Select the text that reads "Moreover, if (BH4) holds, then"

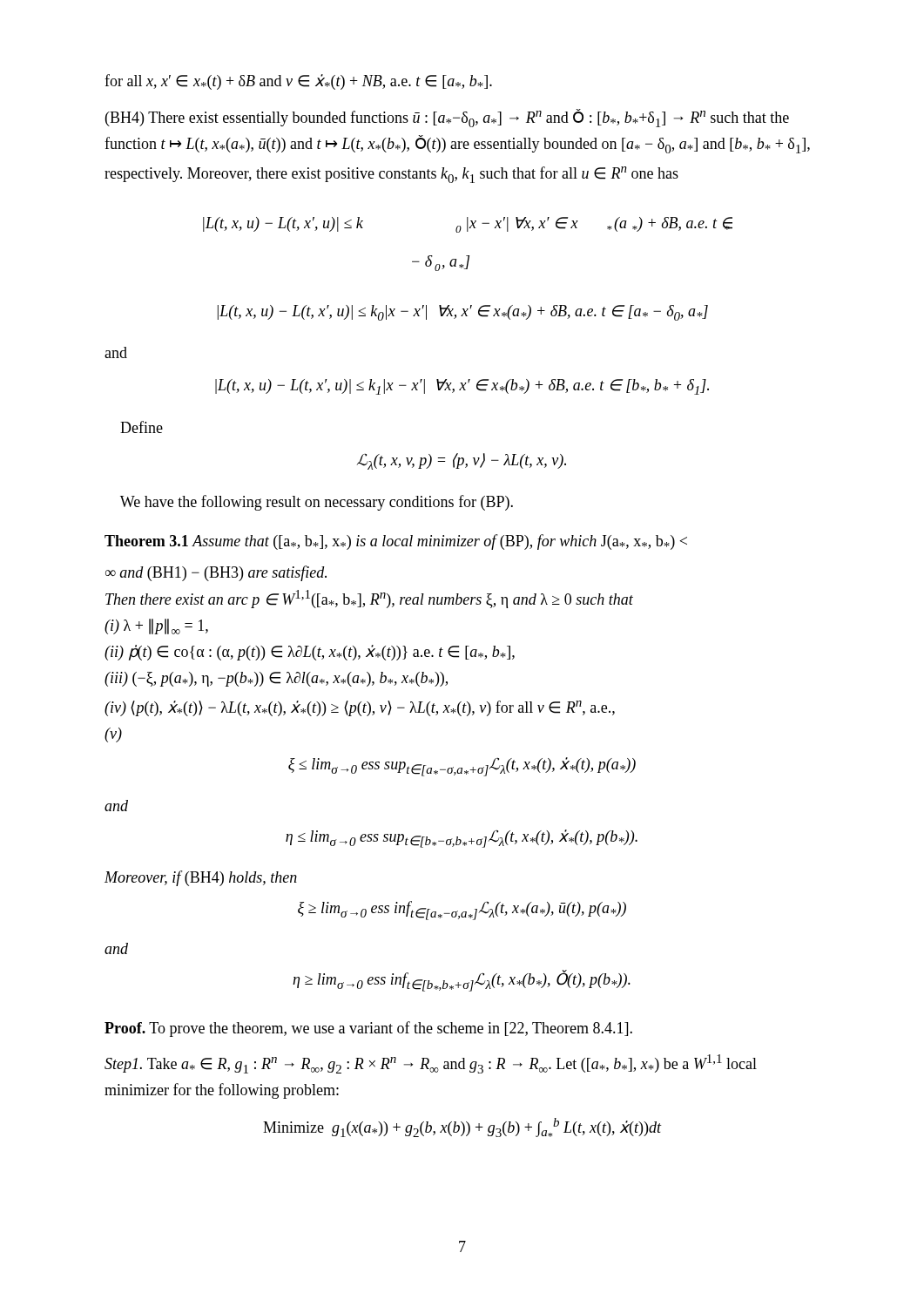[x=201, y=878]
